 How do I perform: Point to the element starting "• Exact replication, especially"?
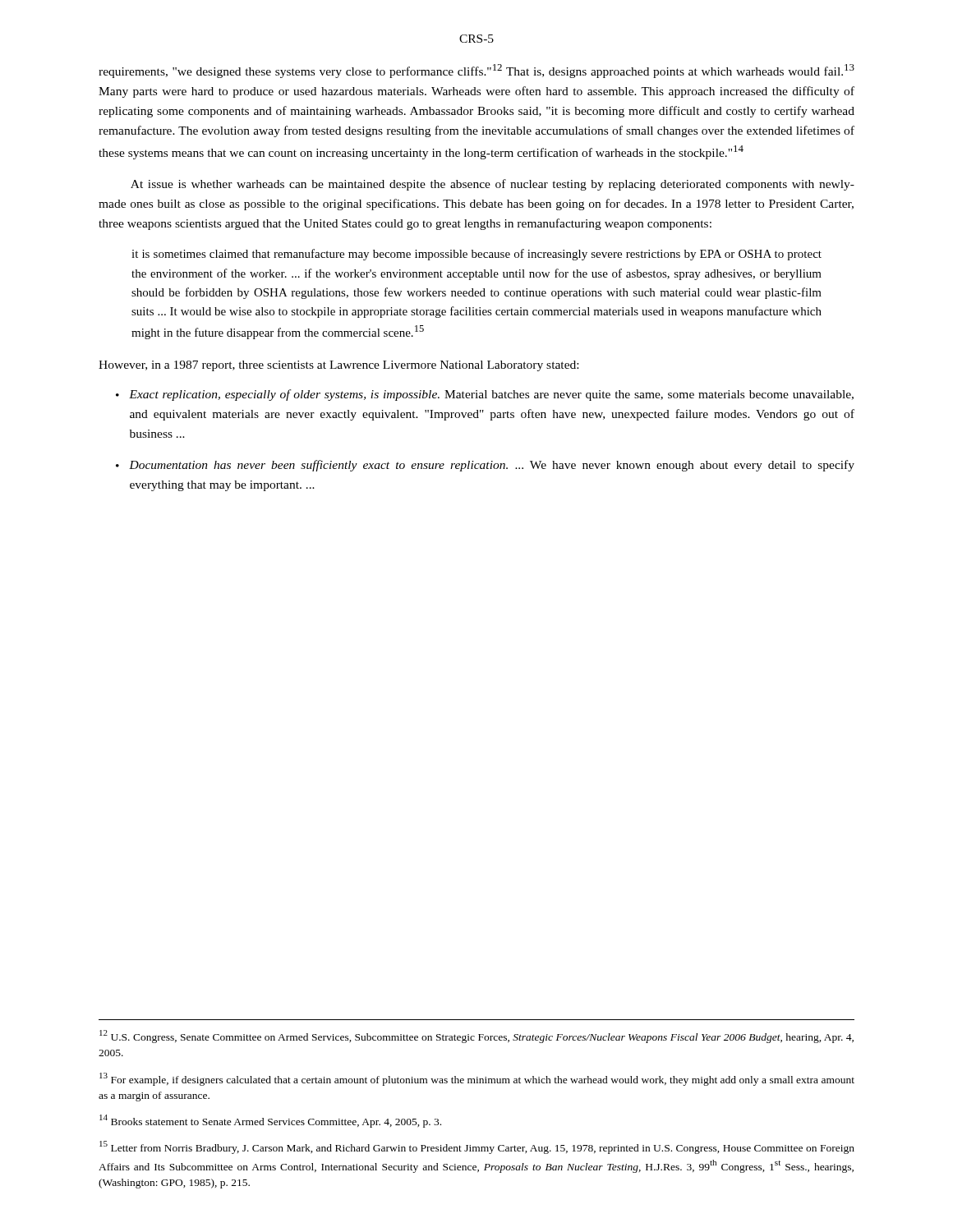point(485,414)
